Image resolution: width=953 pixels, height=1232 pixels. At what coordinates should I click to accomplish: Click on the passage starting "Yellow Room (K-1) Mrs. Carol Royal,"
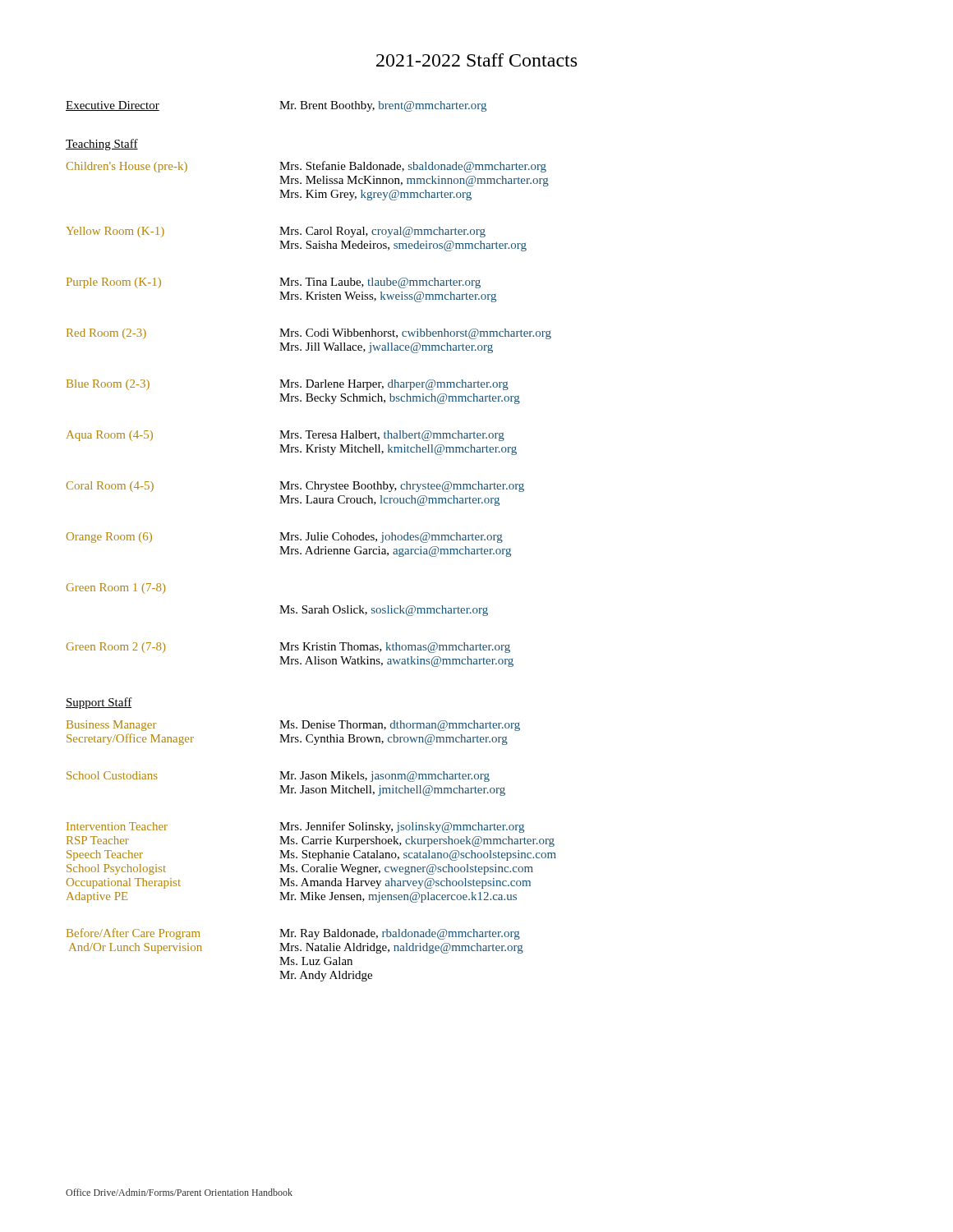[x=476, y=238]
